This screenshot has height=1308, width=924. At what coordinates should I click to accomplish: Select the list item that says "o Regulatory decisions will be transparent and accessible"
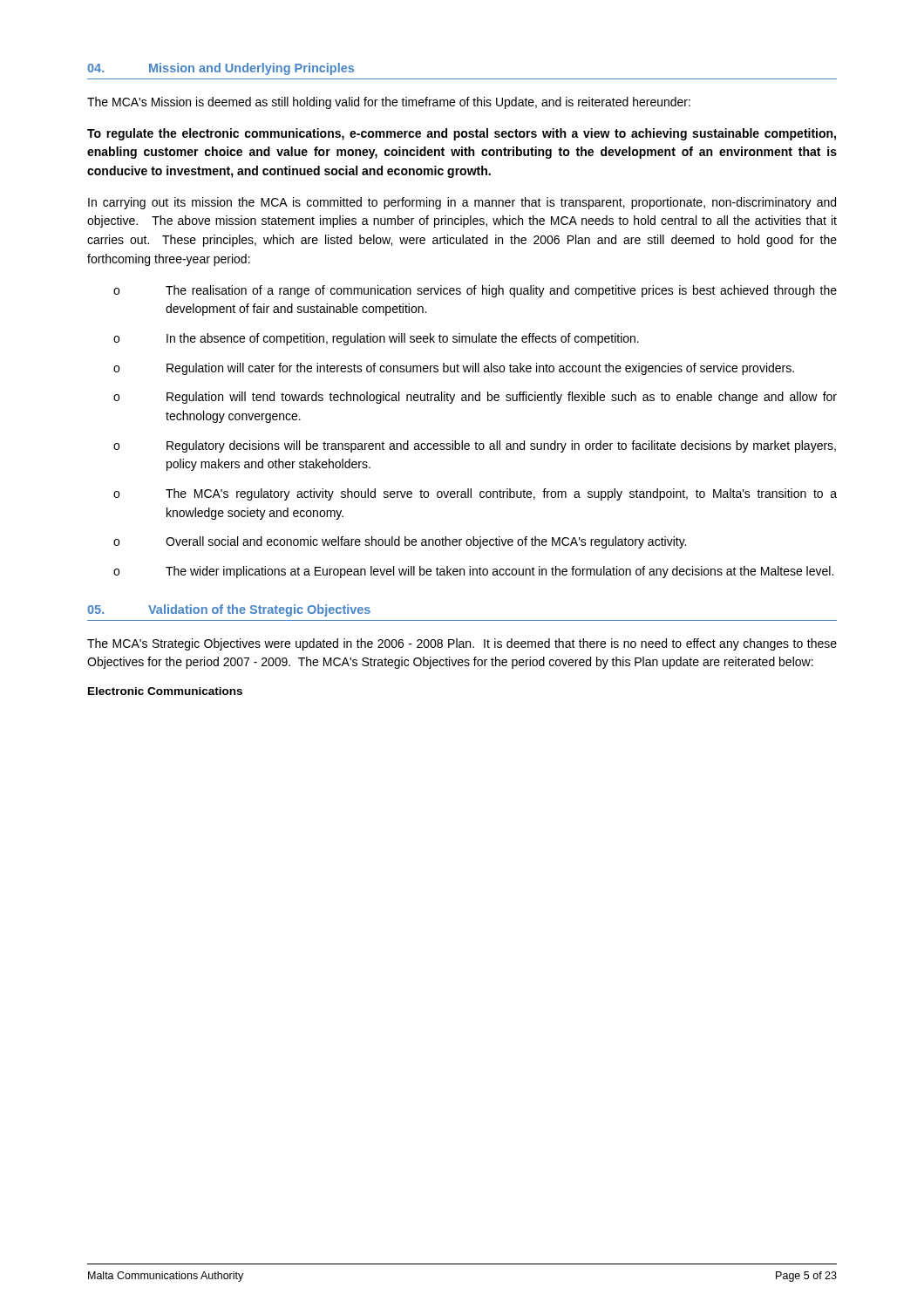coord(462,456)
